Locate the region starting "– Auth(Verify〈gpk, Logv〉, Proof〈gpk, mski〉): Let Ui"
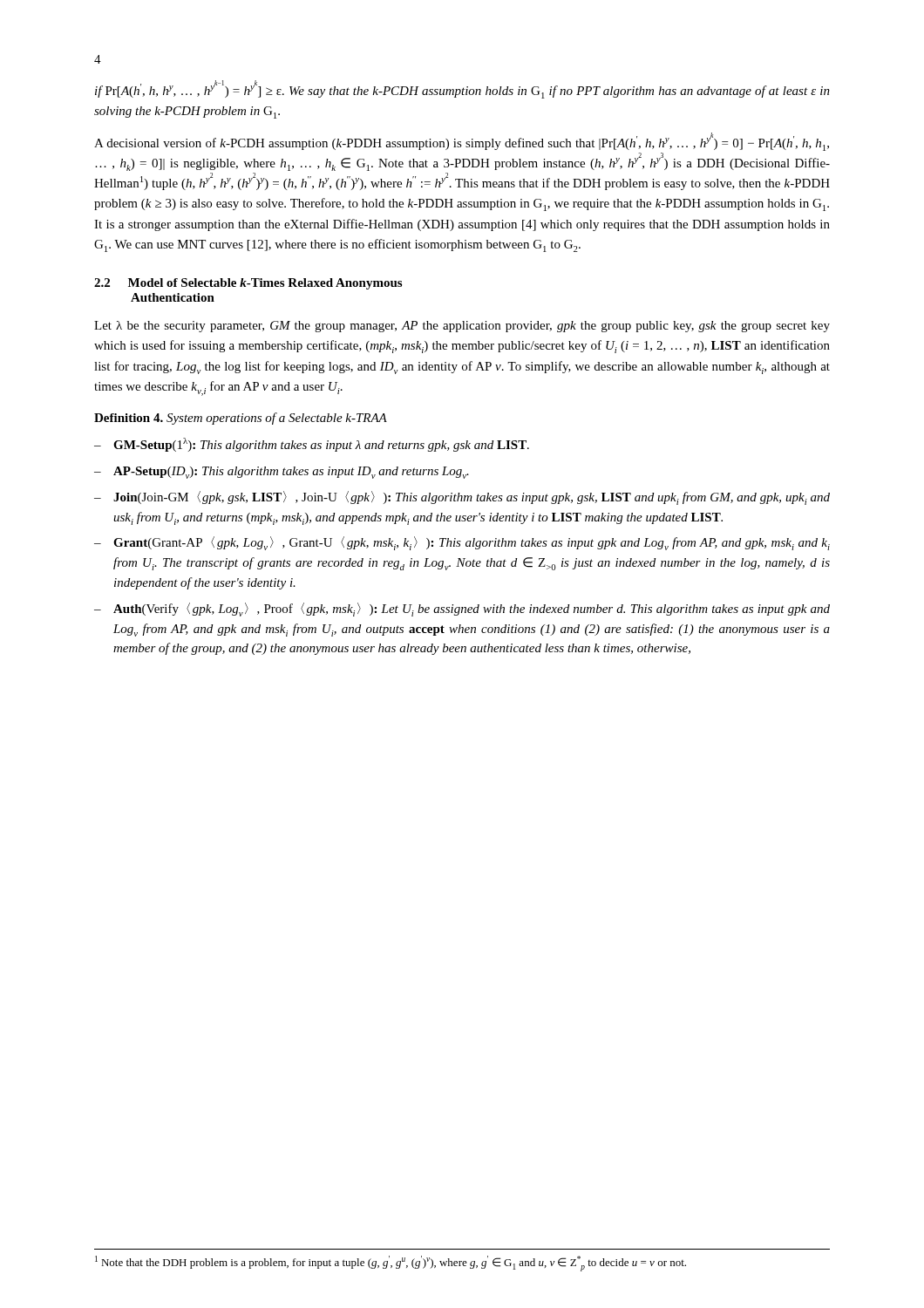This screenshot has width=924, height=1308. click(x=462, y=629)
